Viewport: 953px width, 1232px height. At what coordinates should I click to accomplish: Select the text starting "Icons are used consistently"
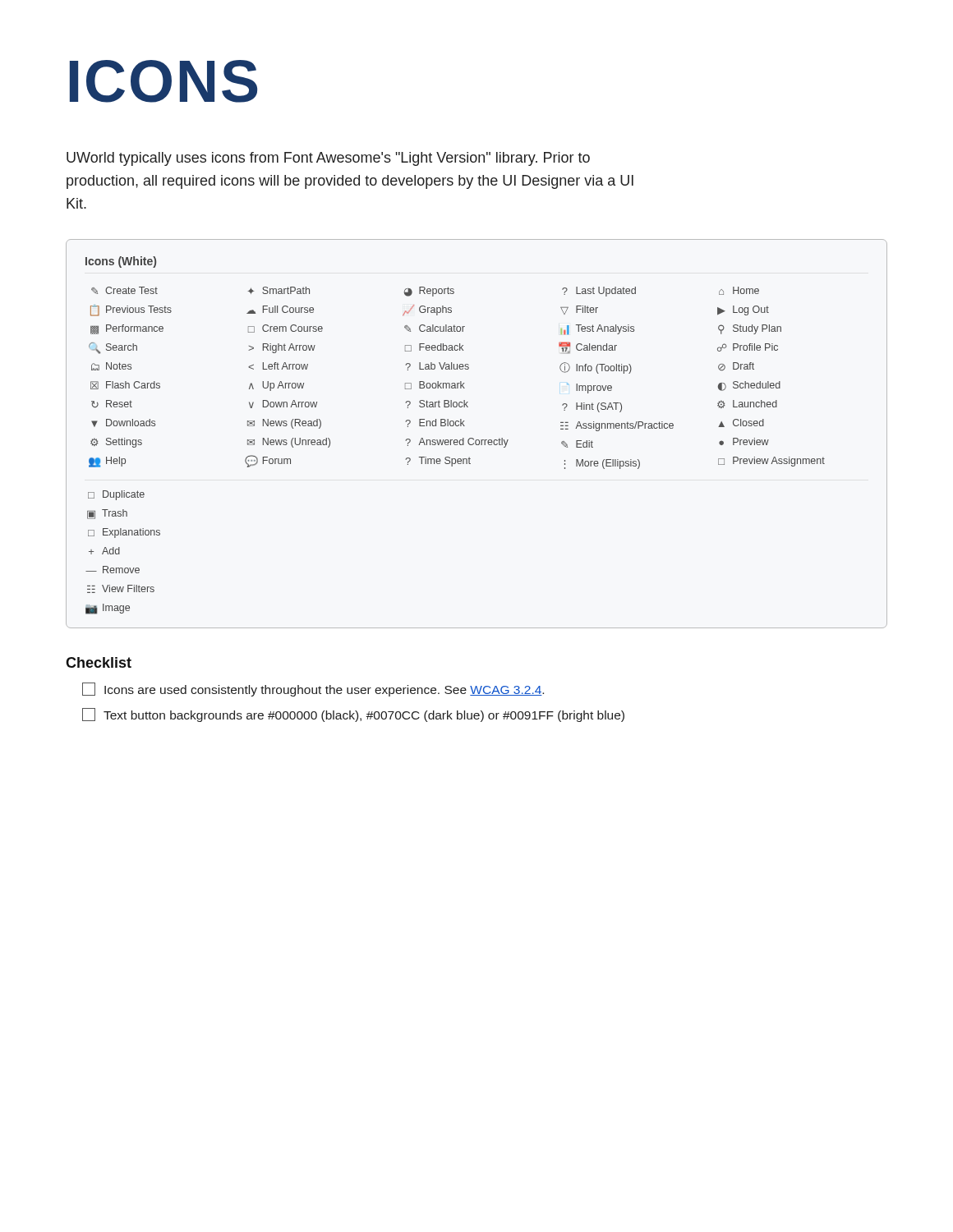[x=485, y=689]
